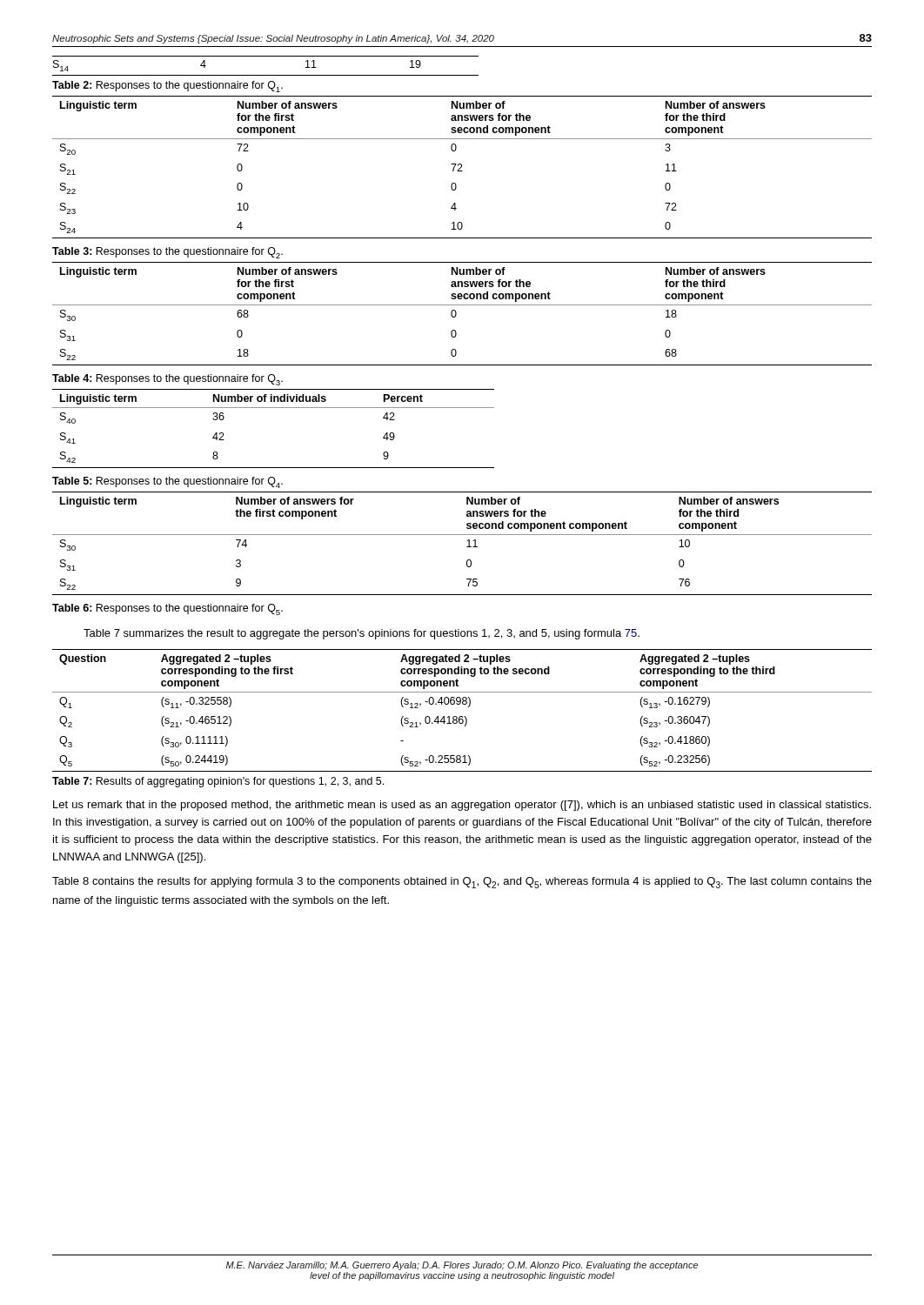Image resolution: width=924 pixels, height=1305 pixels.
Task: Find the text block starting "Table 7 summarizes the result to"
Action: click(362, 633)
